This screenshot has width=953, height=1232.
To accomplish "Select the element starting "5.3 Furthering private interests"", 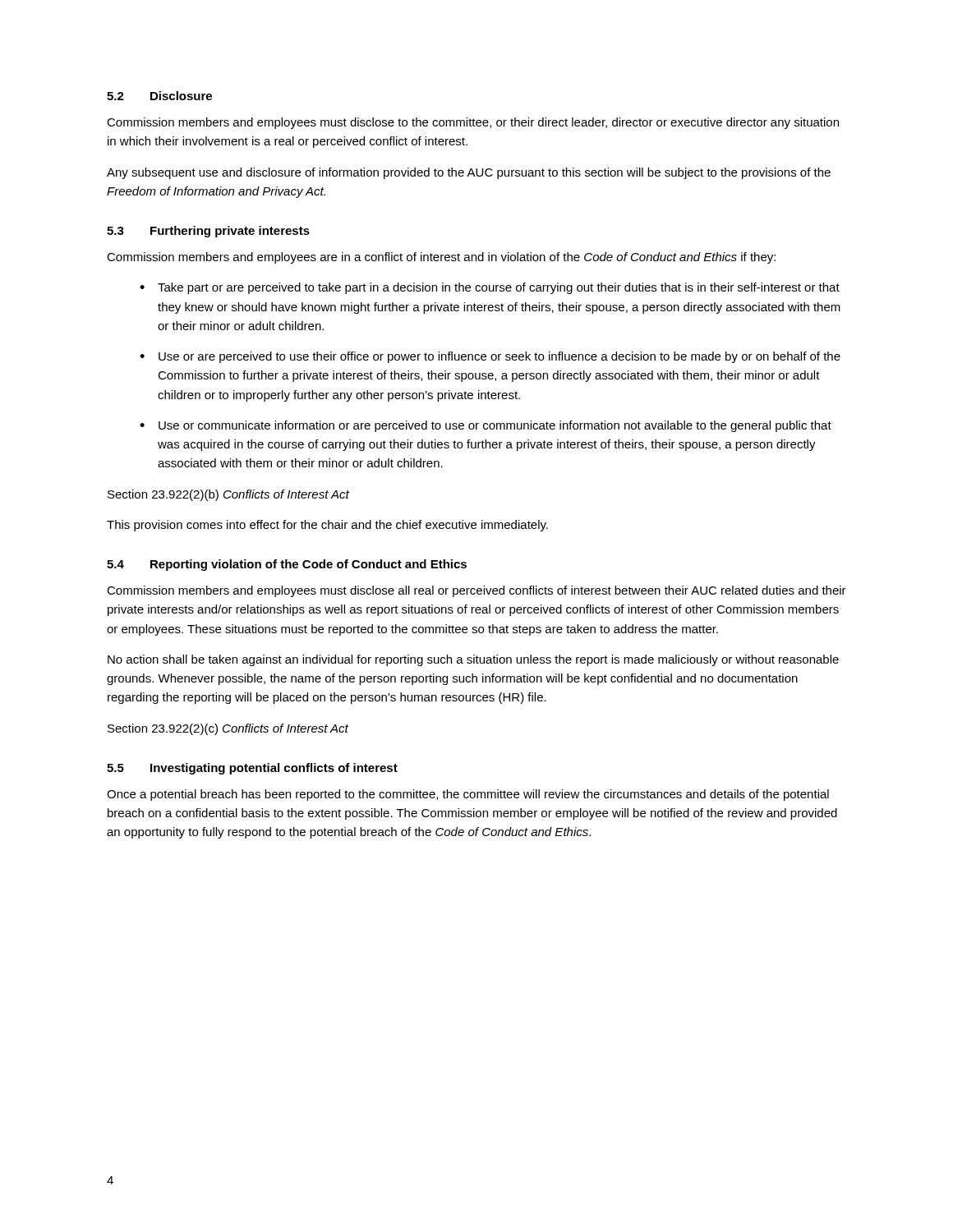I will (208, 230).
